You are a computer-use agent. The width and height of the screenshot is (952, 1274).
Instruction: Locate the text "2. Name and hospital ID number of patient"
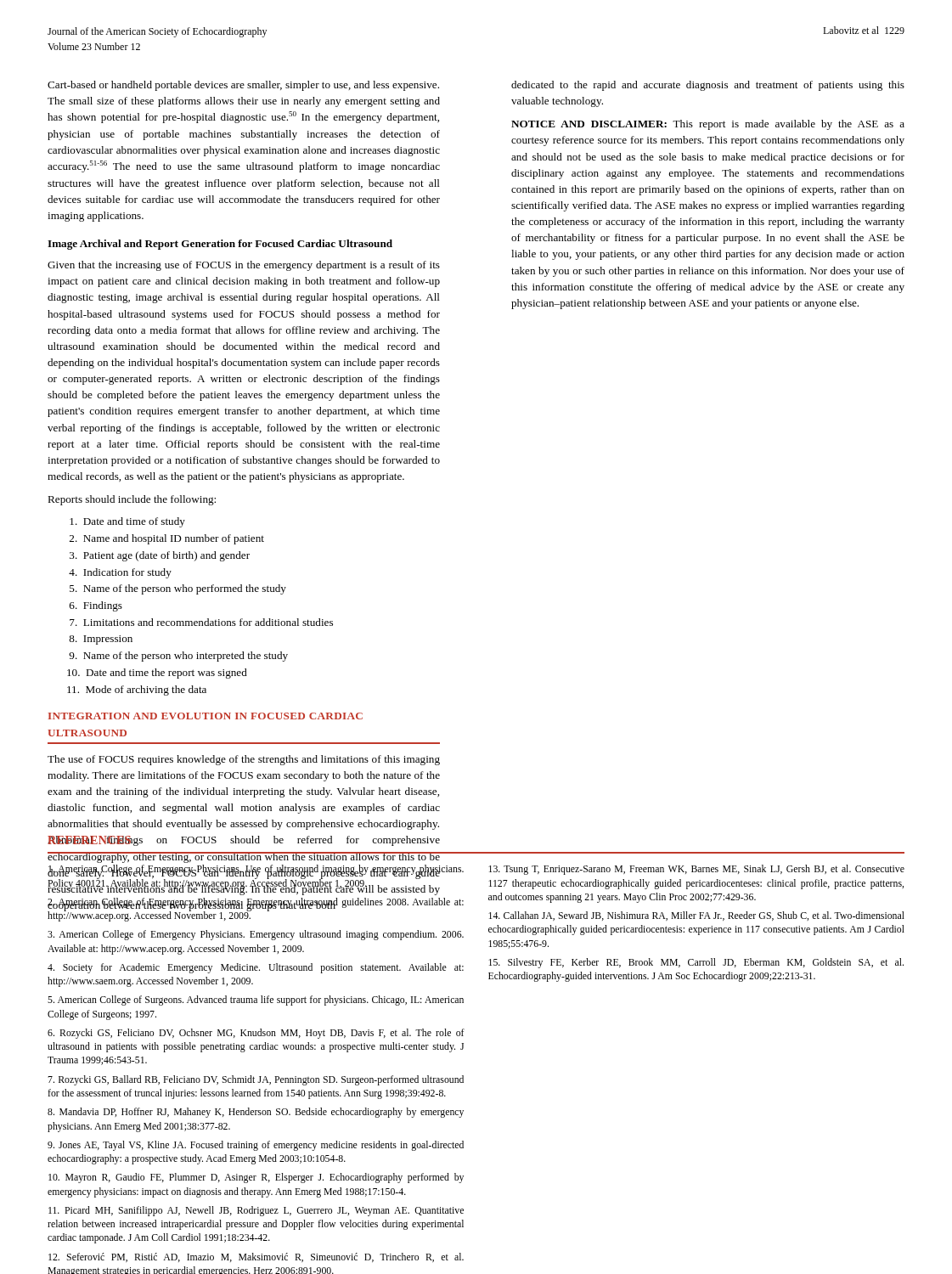click(253, 539)
